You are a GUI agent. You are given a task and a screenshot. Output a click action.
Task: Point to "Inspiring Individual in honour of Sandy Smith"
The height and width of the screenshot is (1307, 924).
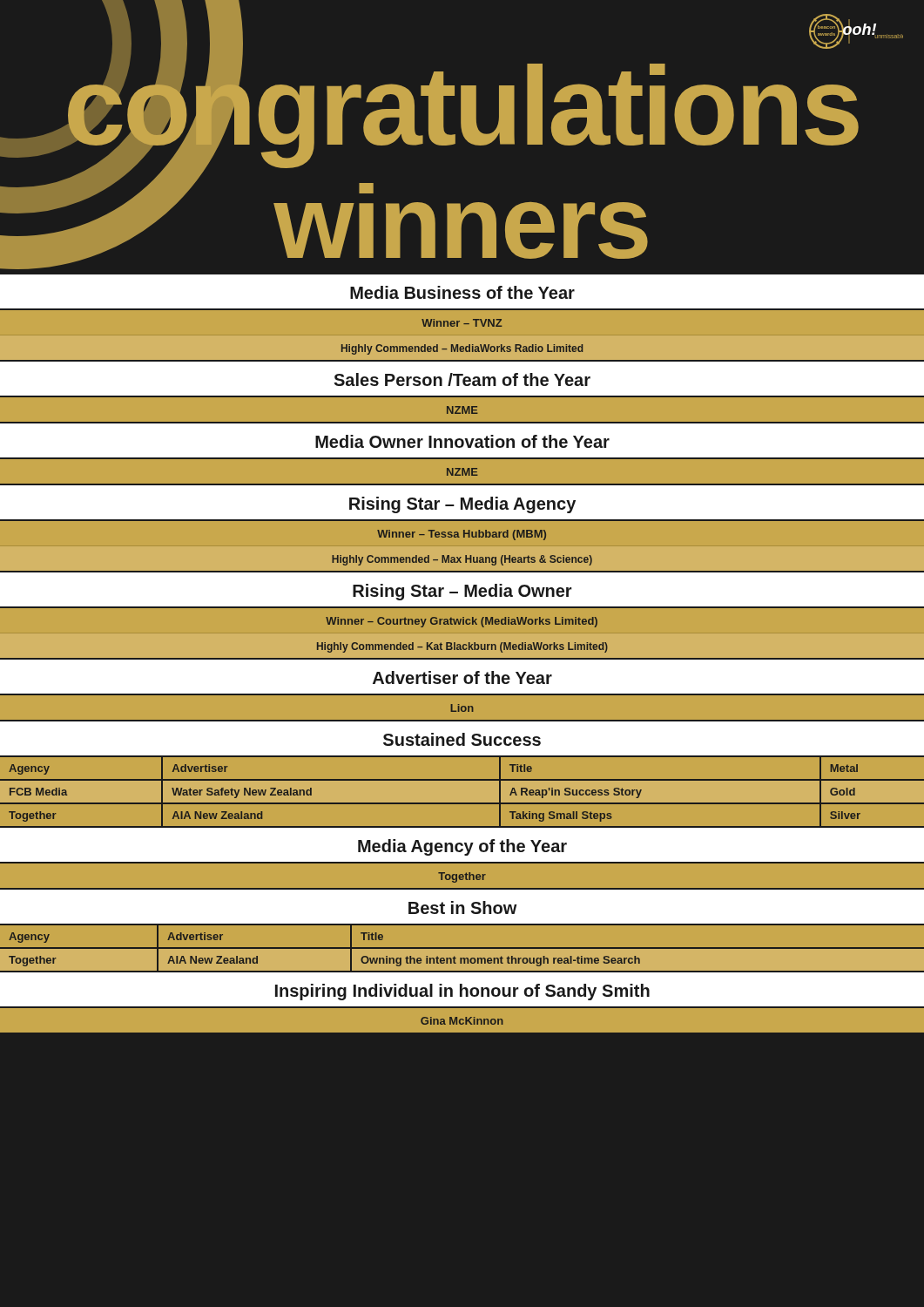462,991
